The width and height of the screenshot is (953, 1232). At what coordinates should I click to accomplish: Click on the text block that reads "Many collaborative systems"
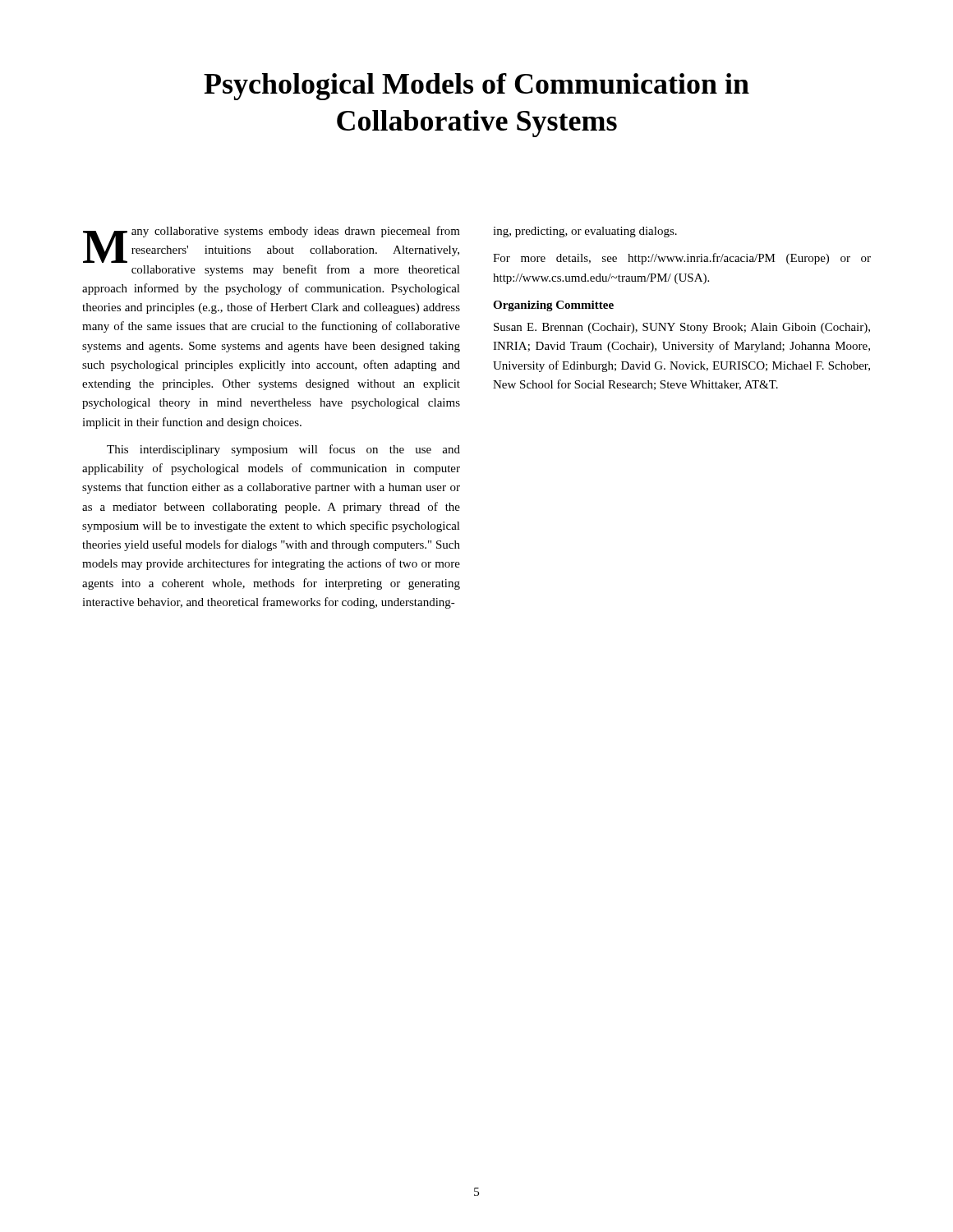point(271,417)
